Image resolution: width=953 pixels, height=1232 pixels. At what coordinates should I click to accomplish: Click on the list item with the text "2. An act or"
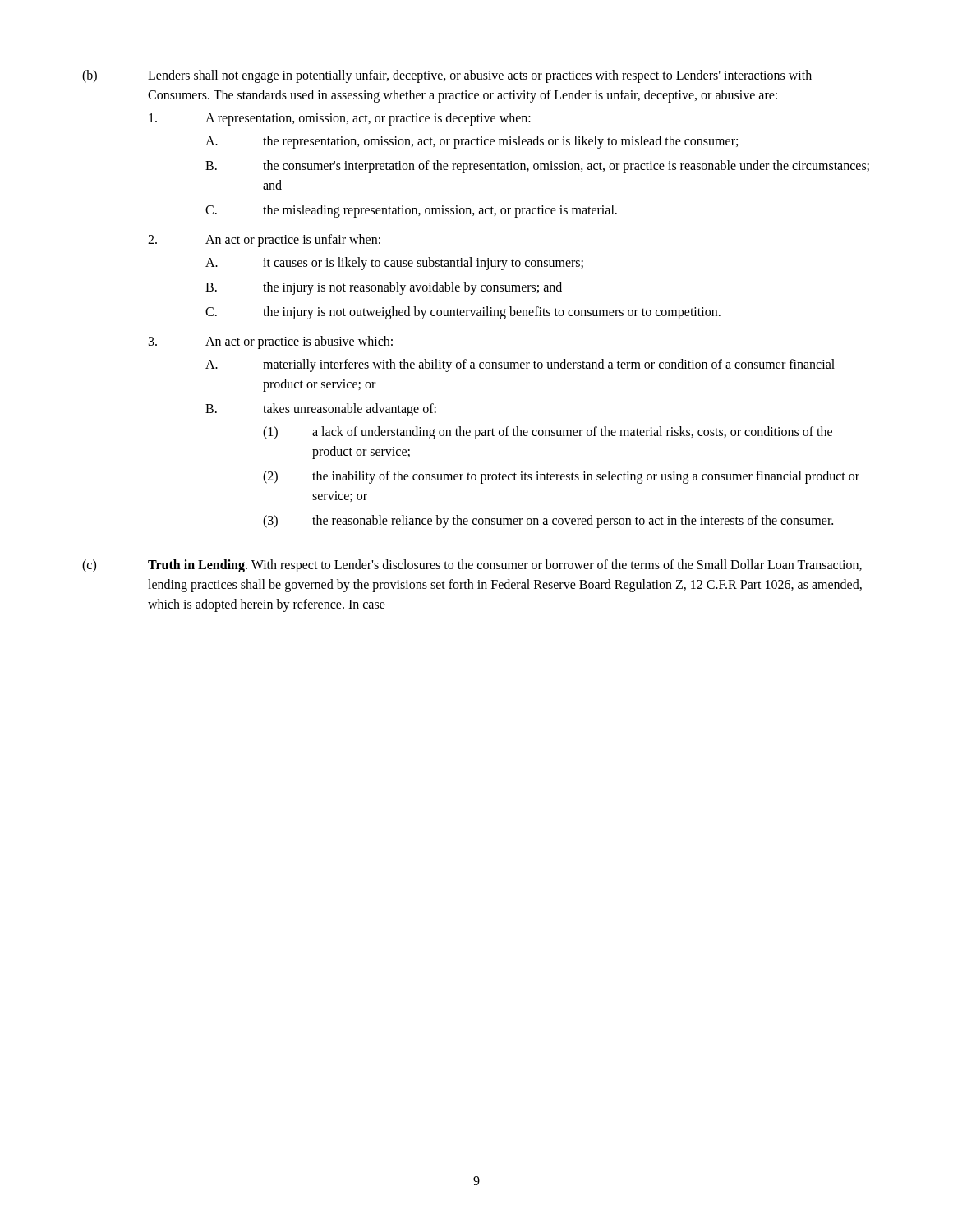(509, 278)
